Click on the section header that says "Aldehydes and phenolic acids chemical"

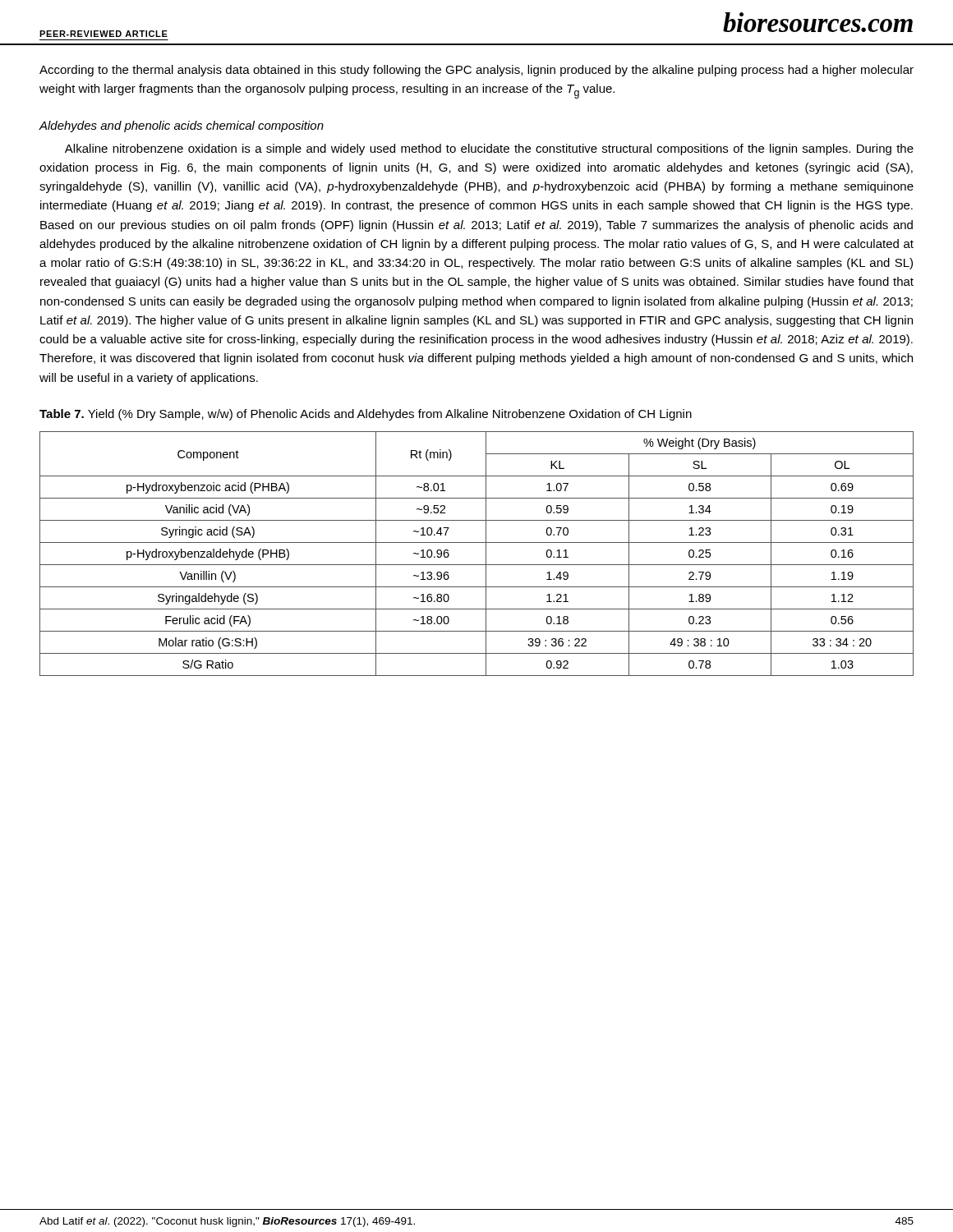coord(182,125)
